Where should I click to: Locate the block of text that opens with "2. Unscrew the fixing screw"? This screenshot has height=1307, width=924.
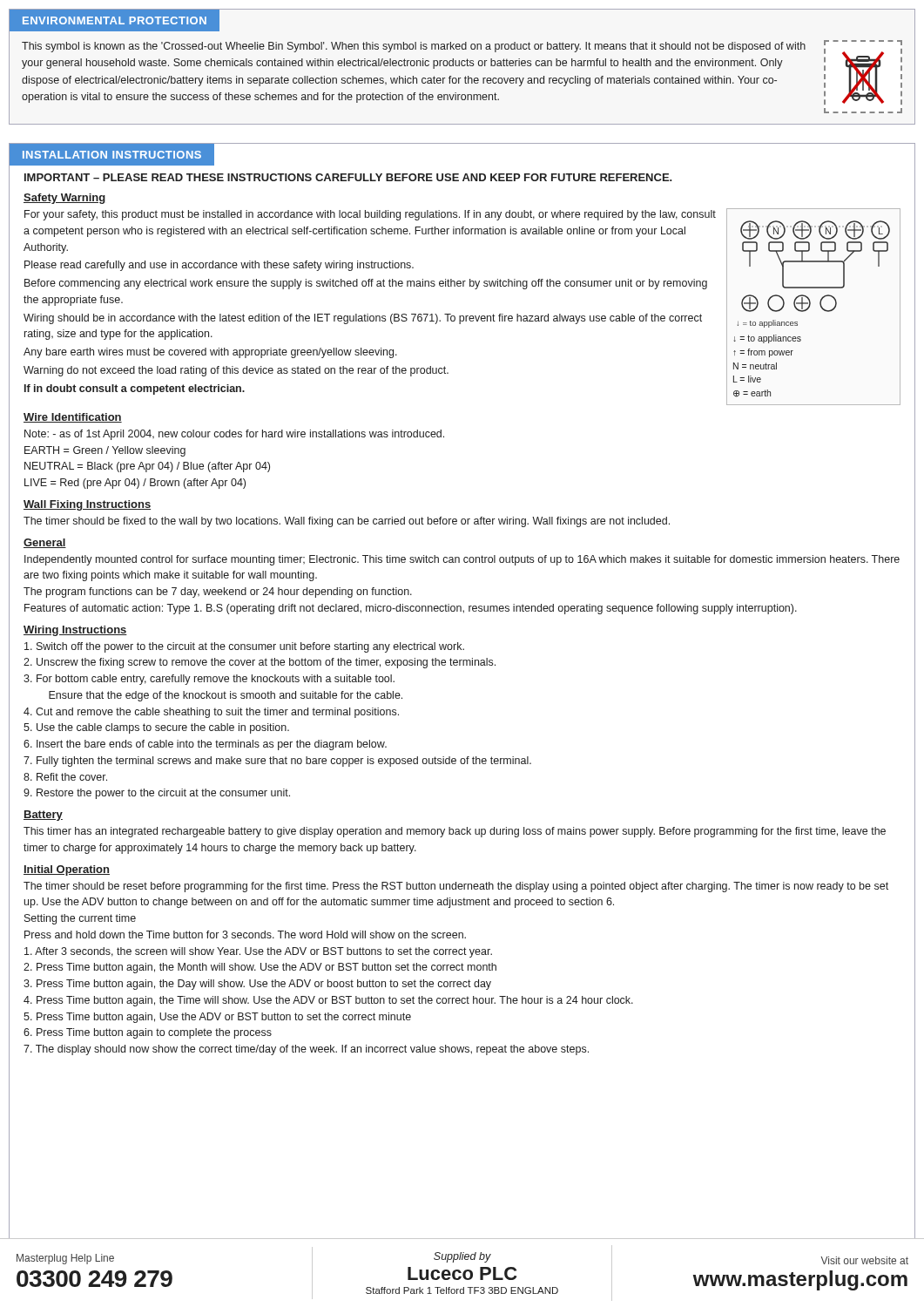(260, 662)
